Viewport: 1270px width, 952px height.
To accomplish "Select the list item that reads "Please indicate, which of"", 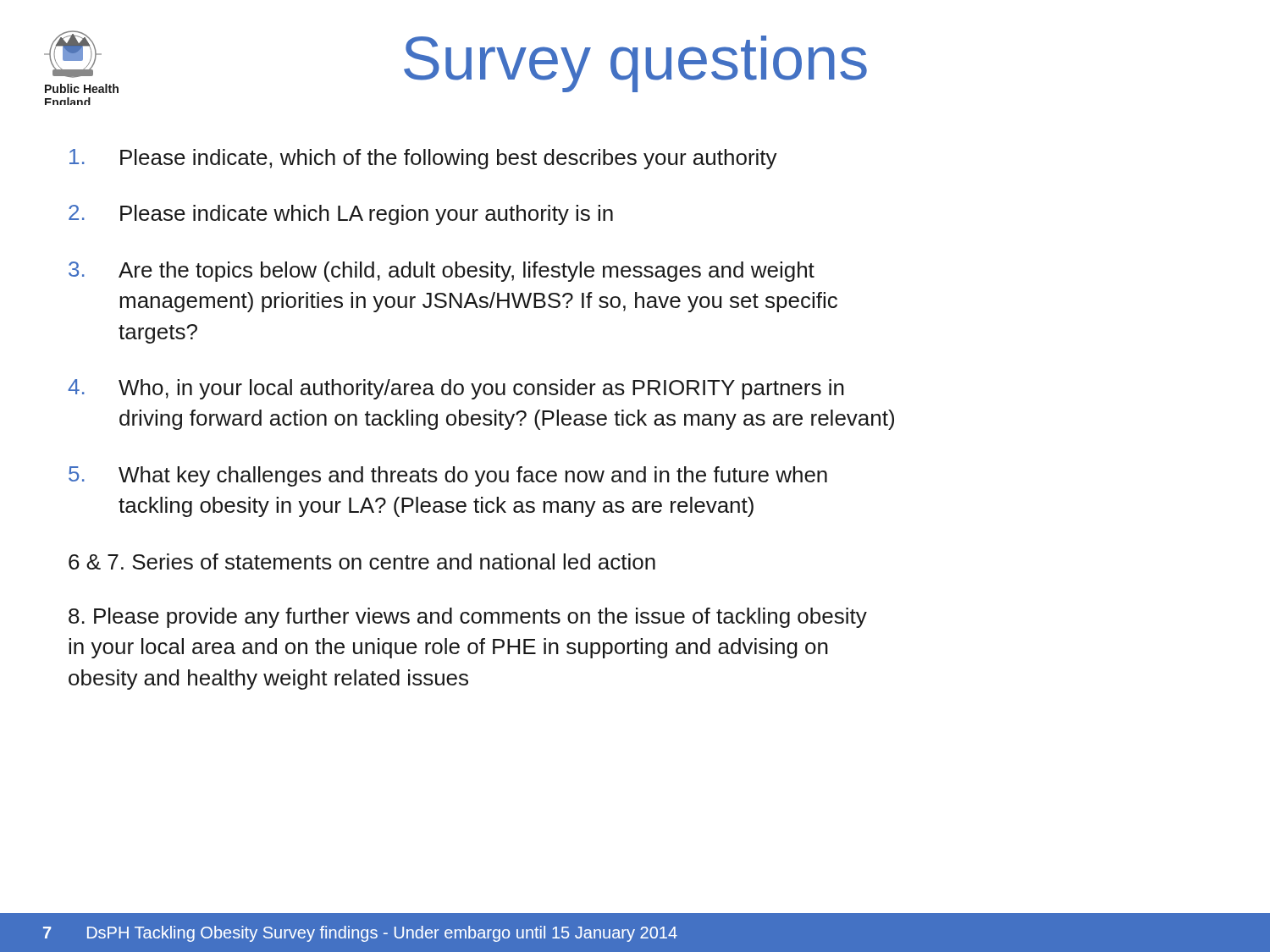I will click(x=422, y=158).
